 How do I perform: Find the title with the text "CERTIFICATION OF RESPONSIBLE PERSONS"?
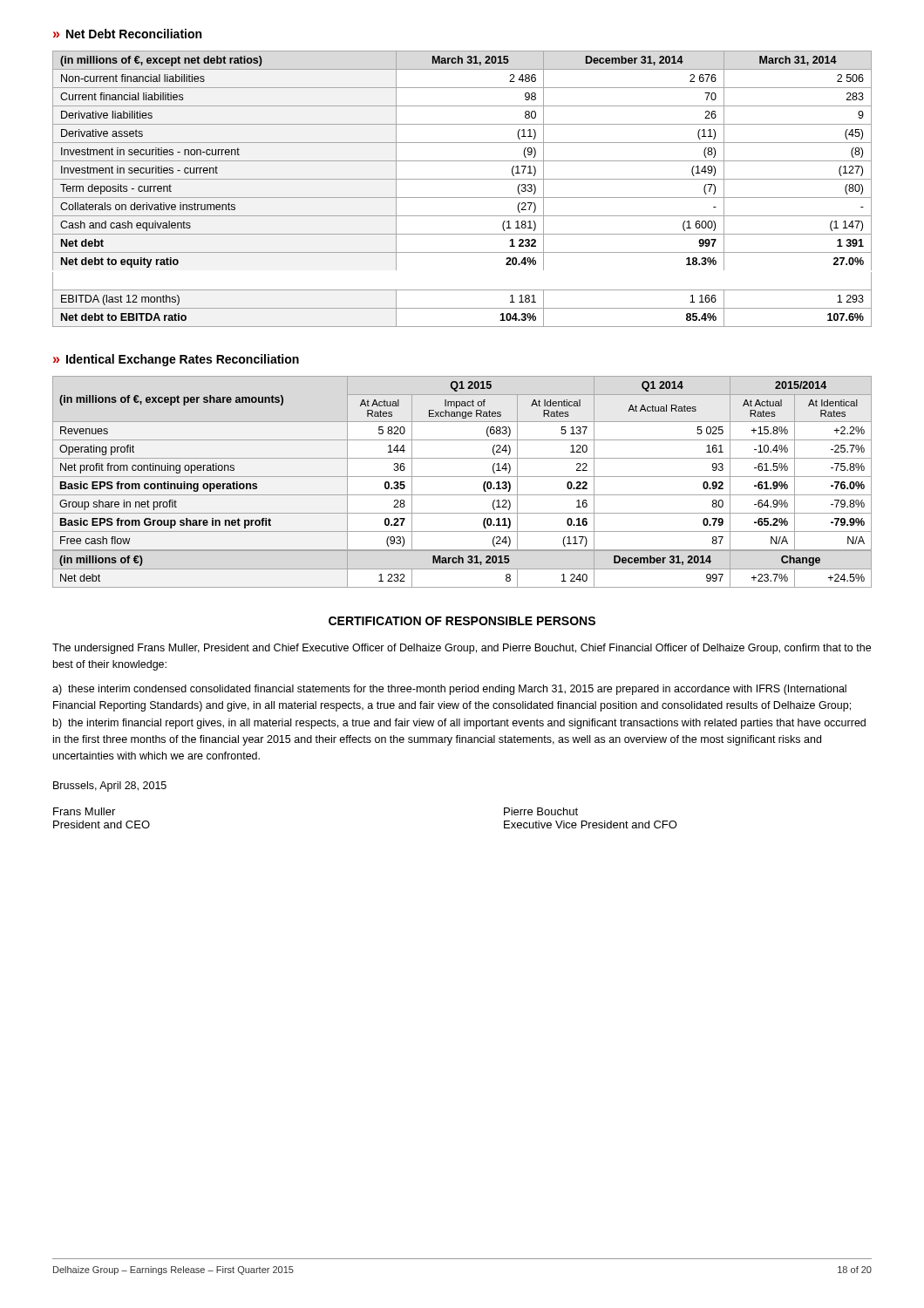point(462,621)
